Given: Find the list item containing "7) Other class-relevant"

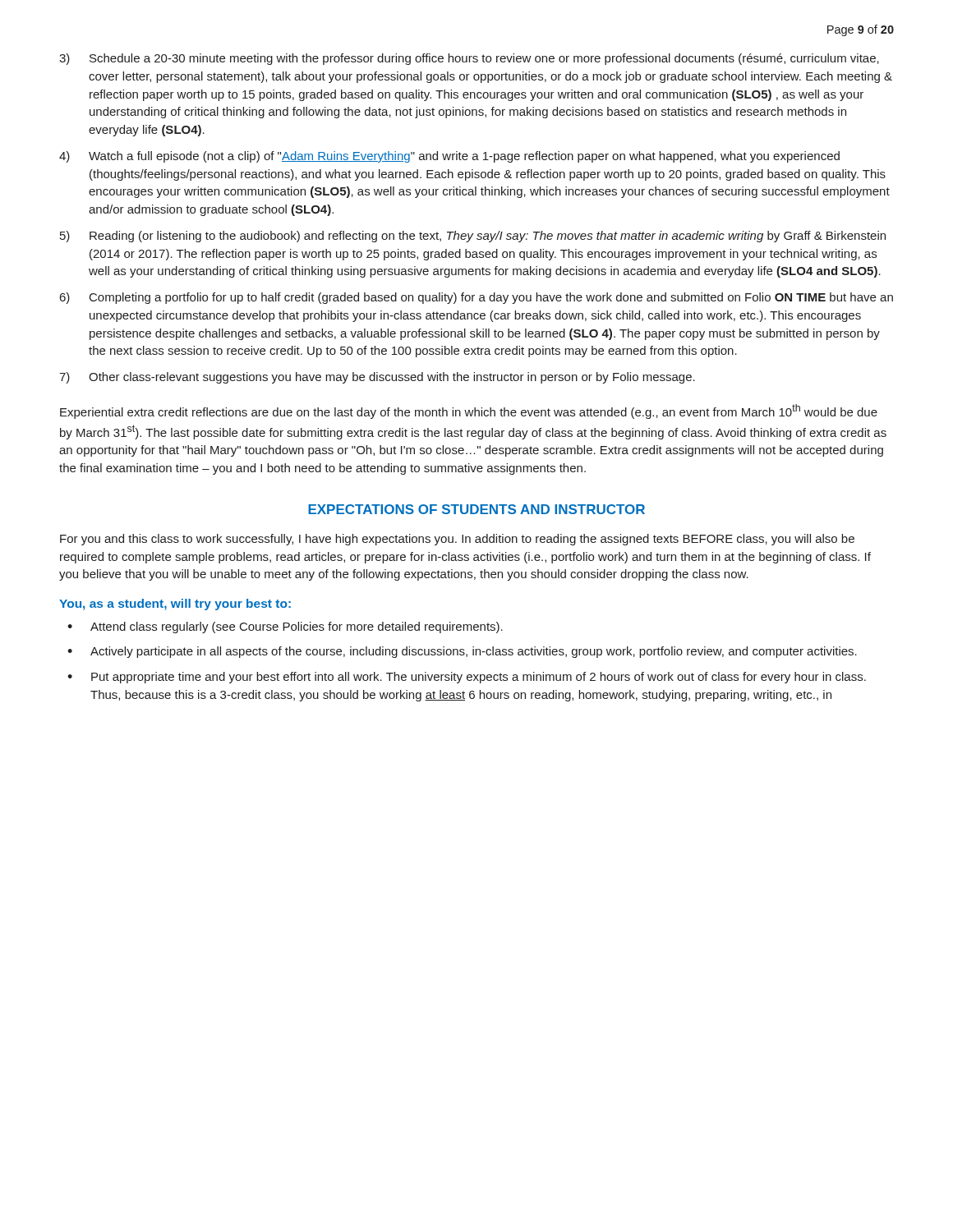Looking at the screenshot, I should pos(476,377).
